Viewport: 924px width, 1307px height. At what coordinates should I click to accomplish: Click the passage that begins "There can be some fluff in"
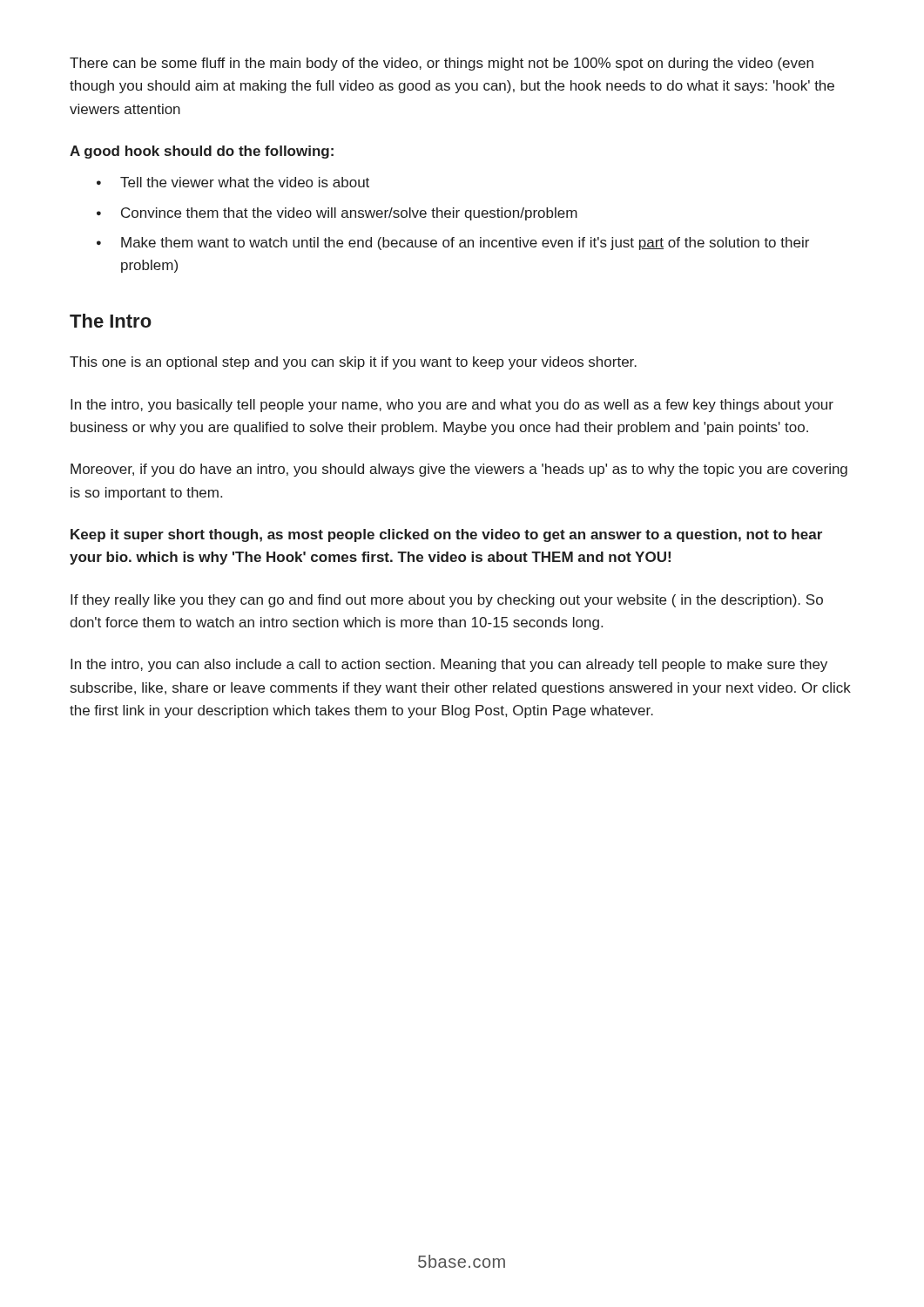[x=452, y=86]
